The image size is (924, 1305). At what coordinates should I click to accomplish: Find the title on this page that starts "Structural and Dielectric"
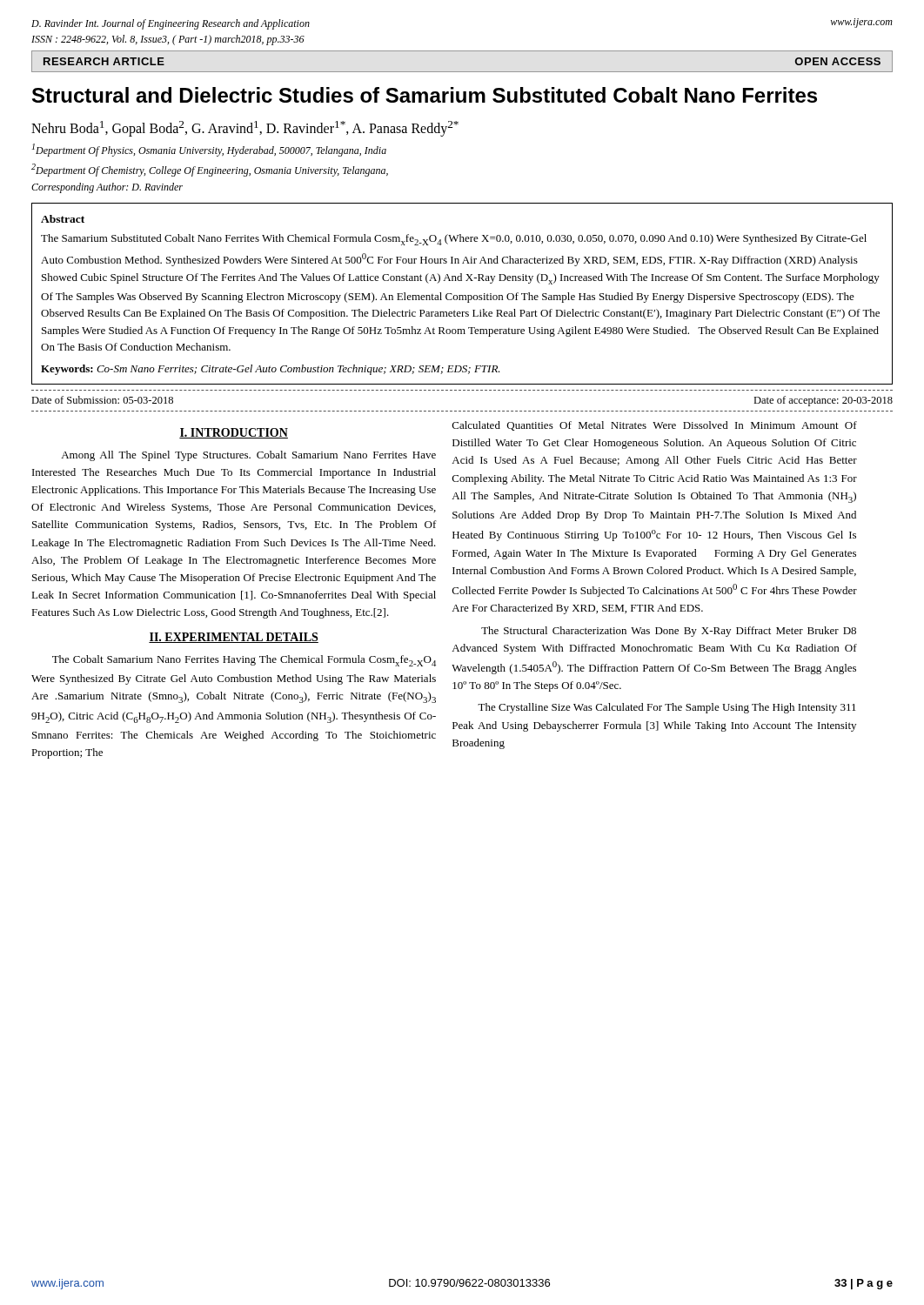462,96
